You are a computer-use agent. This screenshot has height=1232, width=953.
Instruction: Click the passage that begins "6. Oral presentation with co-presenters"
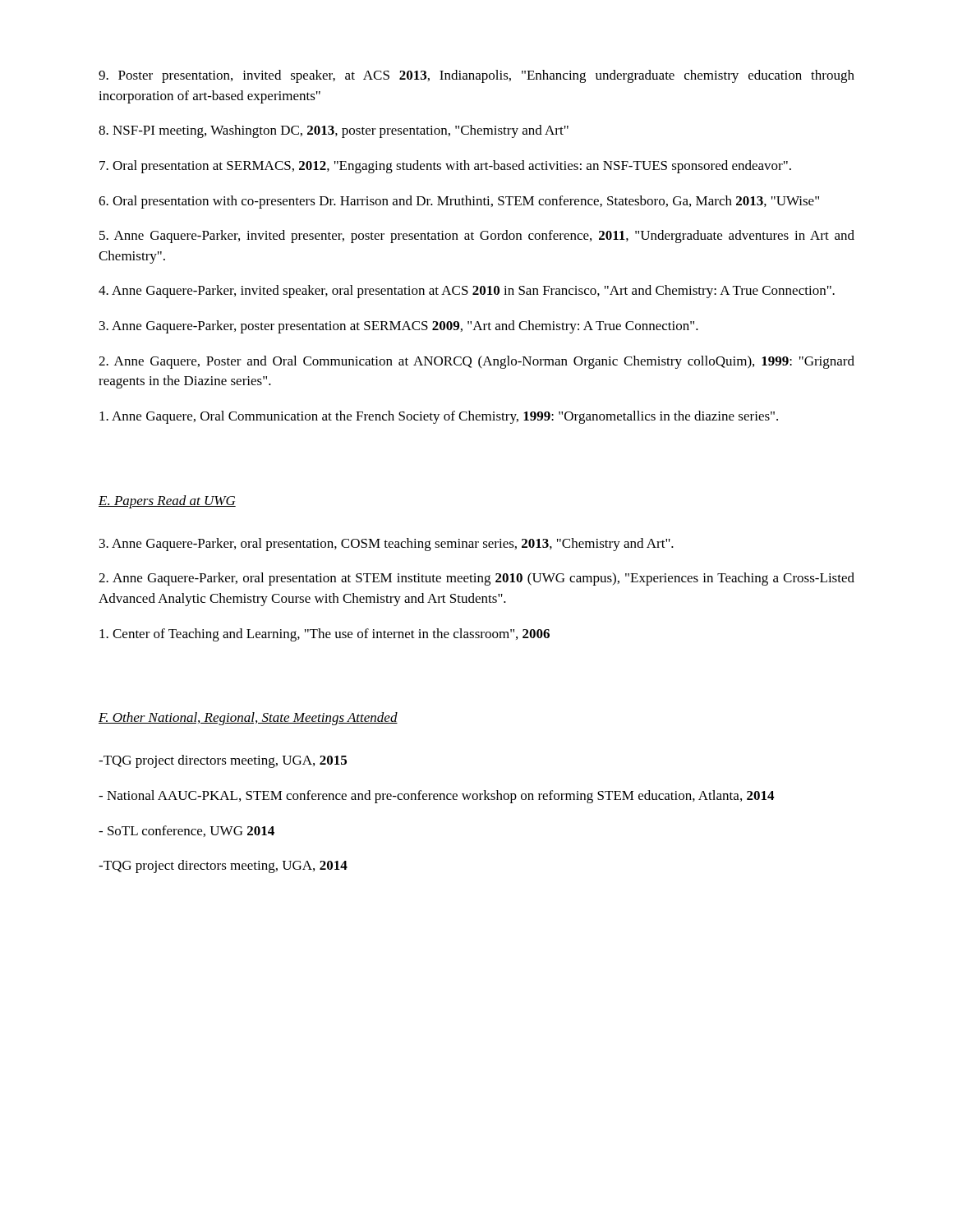459,200
